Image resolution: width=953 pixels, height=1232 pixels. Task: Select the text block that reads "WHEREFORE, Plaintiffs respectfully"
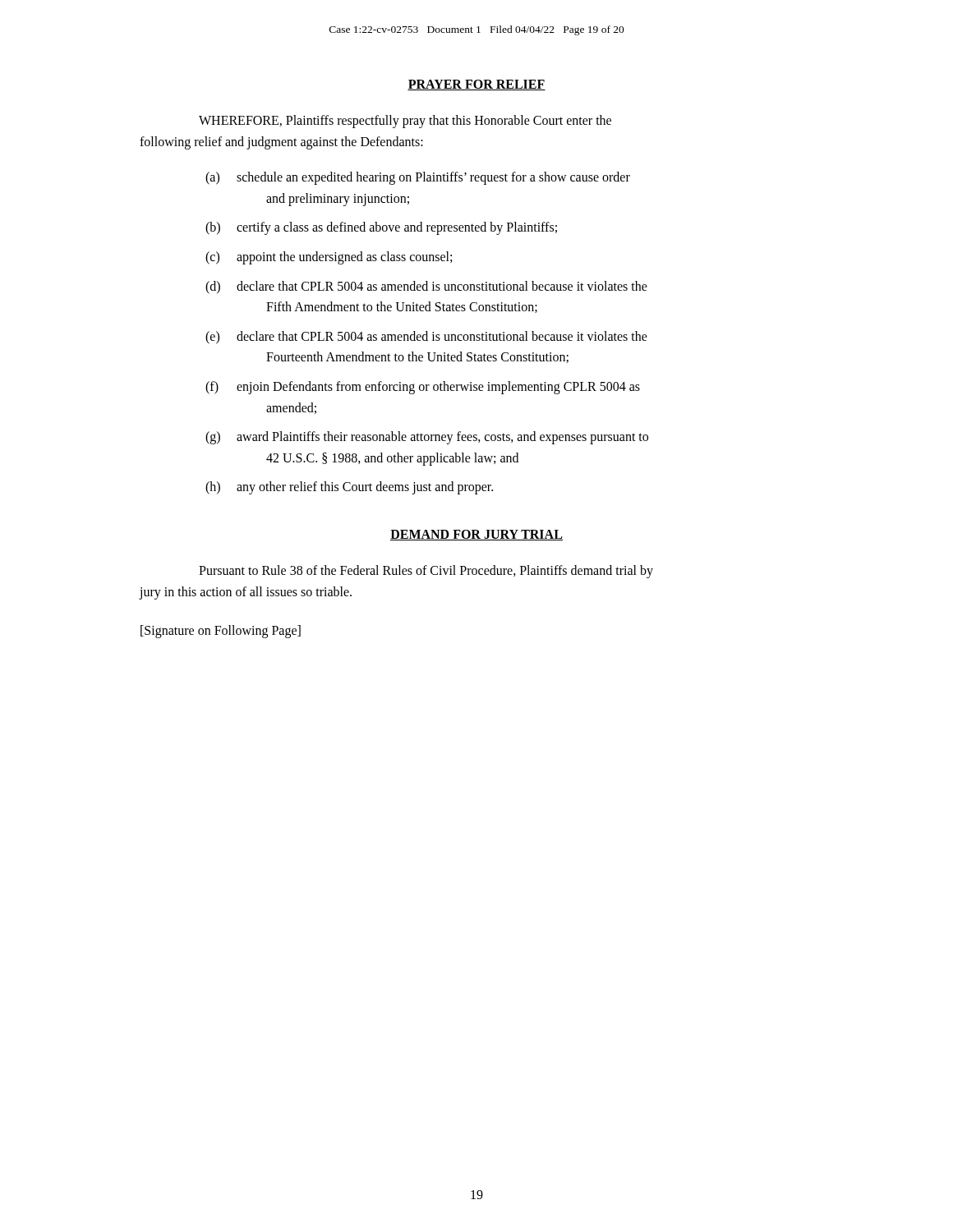click(x=476, y=131)
